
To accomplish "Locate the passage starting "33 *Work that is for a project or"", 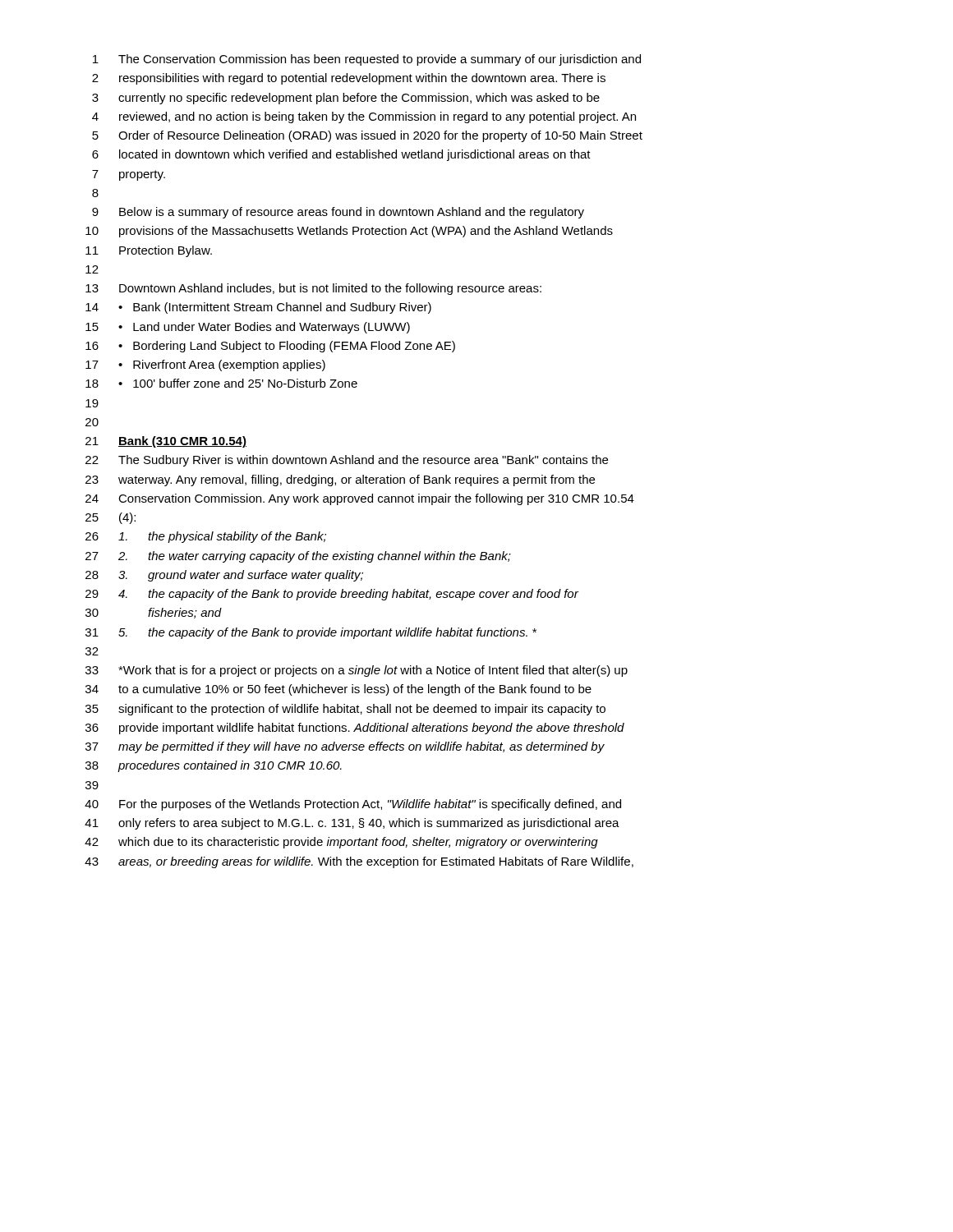I will (476, 718).
